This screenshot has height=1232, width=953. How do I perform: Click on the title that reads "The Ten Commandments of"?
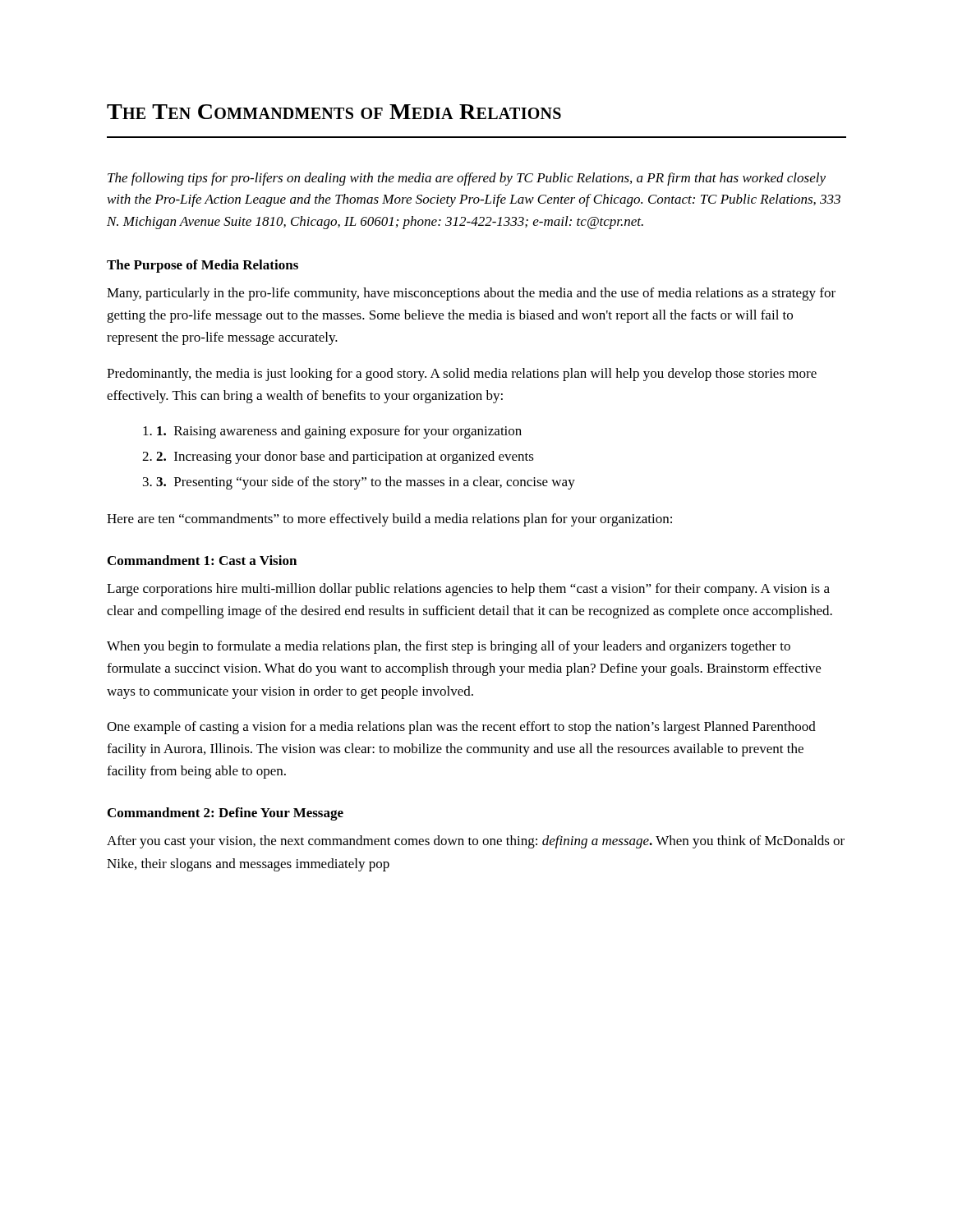pyautogui.click(x=476, y=112)
